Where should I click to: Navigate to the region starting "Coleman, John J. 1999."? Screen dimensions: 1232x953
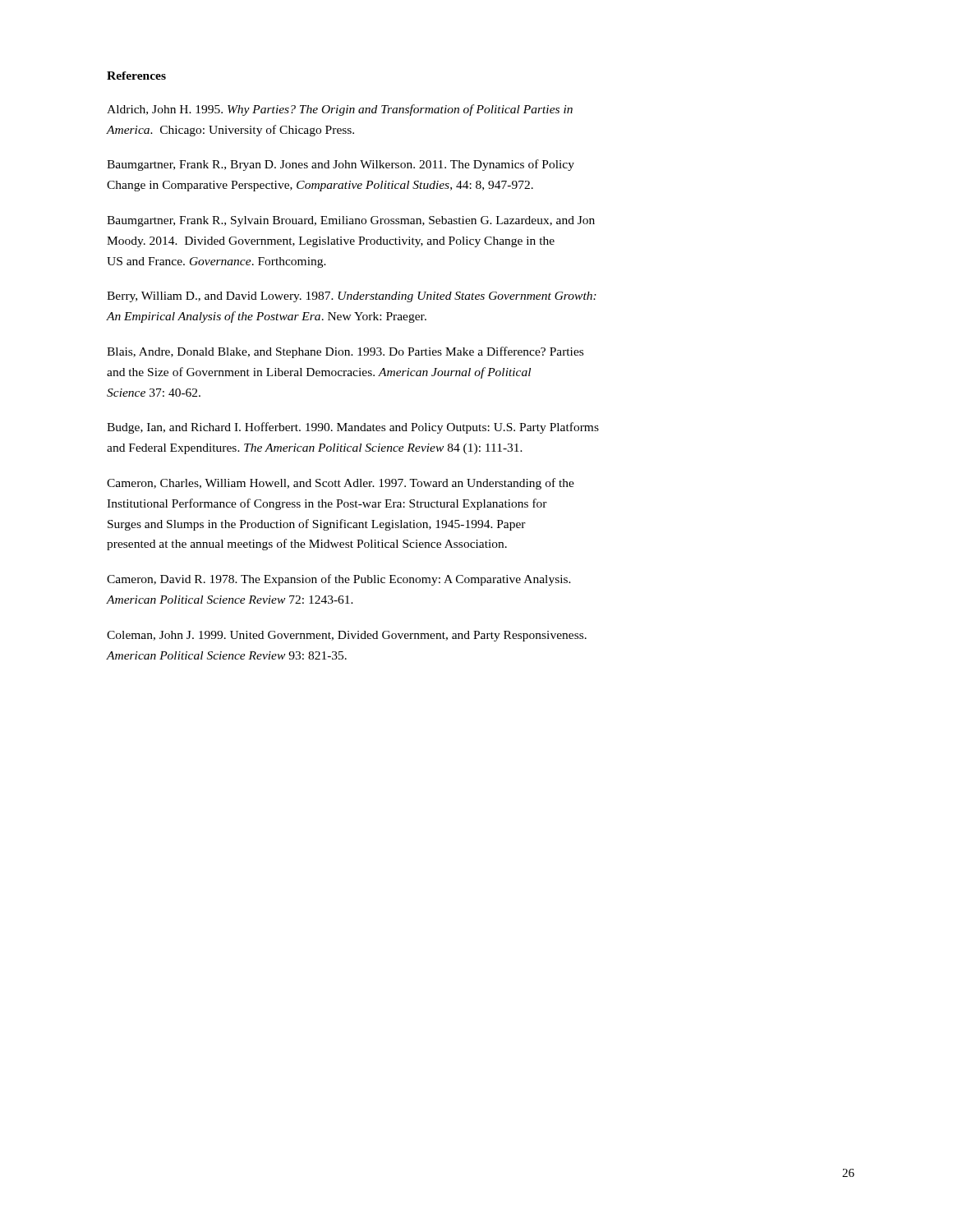481,645
